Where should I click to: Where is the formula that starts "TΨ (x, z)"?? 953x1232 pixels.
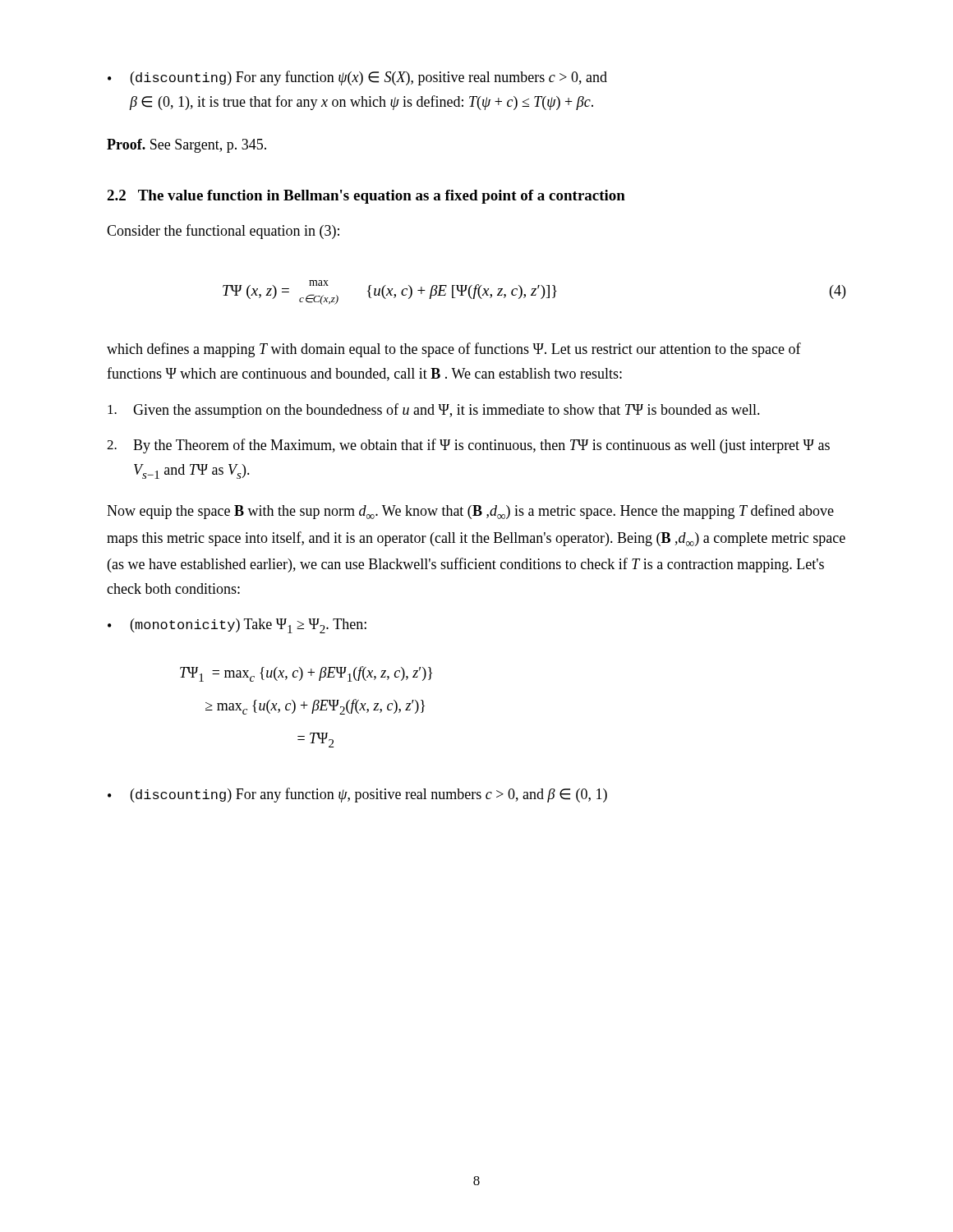(534, 288)
